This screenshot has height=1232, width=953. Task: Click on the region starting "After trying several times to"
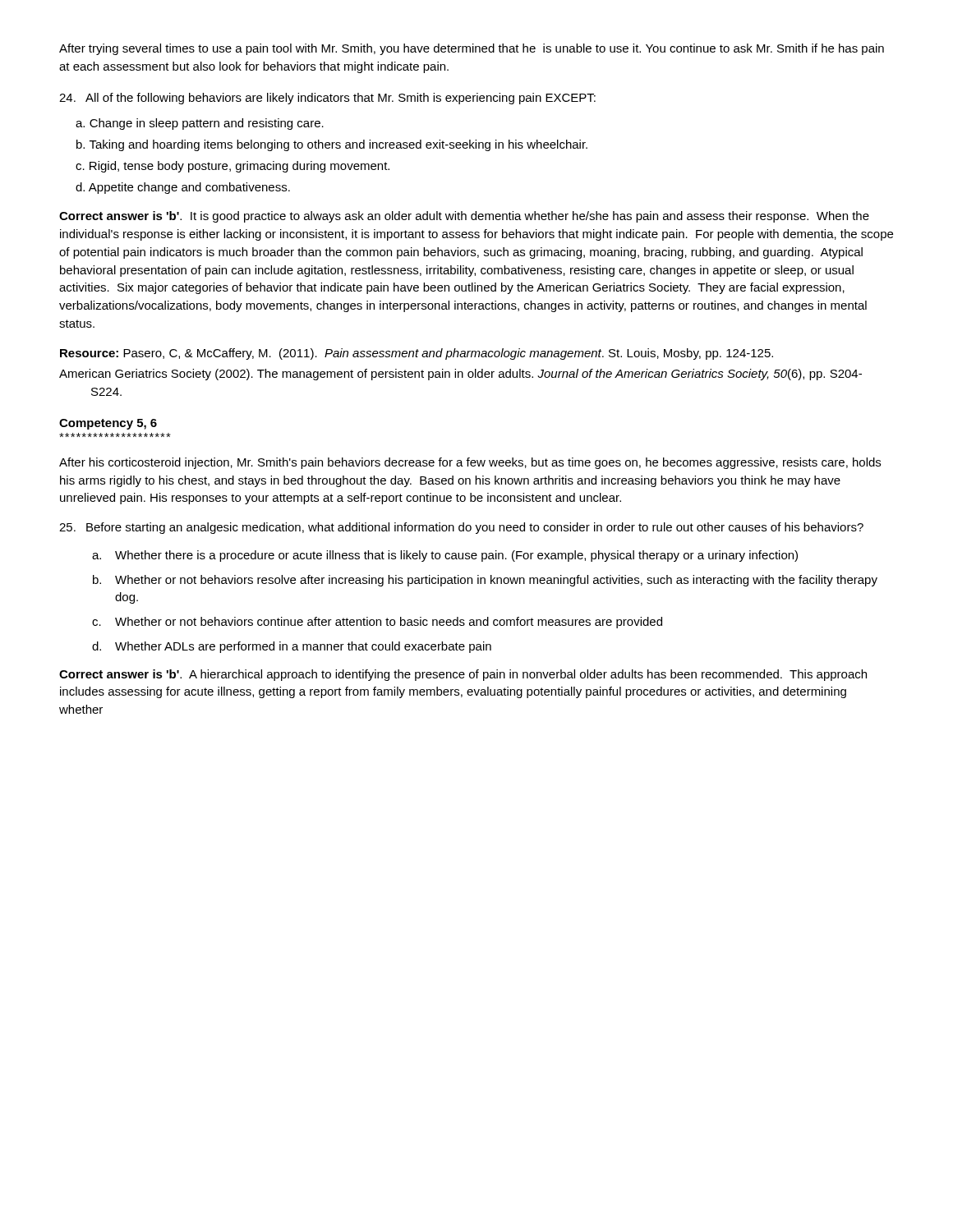(472, 57)
